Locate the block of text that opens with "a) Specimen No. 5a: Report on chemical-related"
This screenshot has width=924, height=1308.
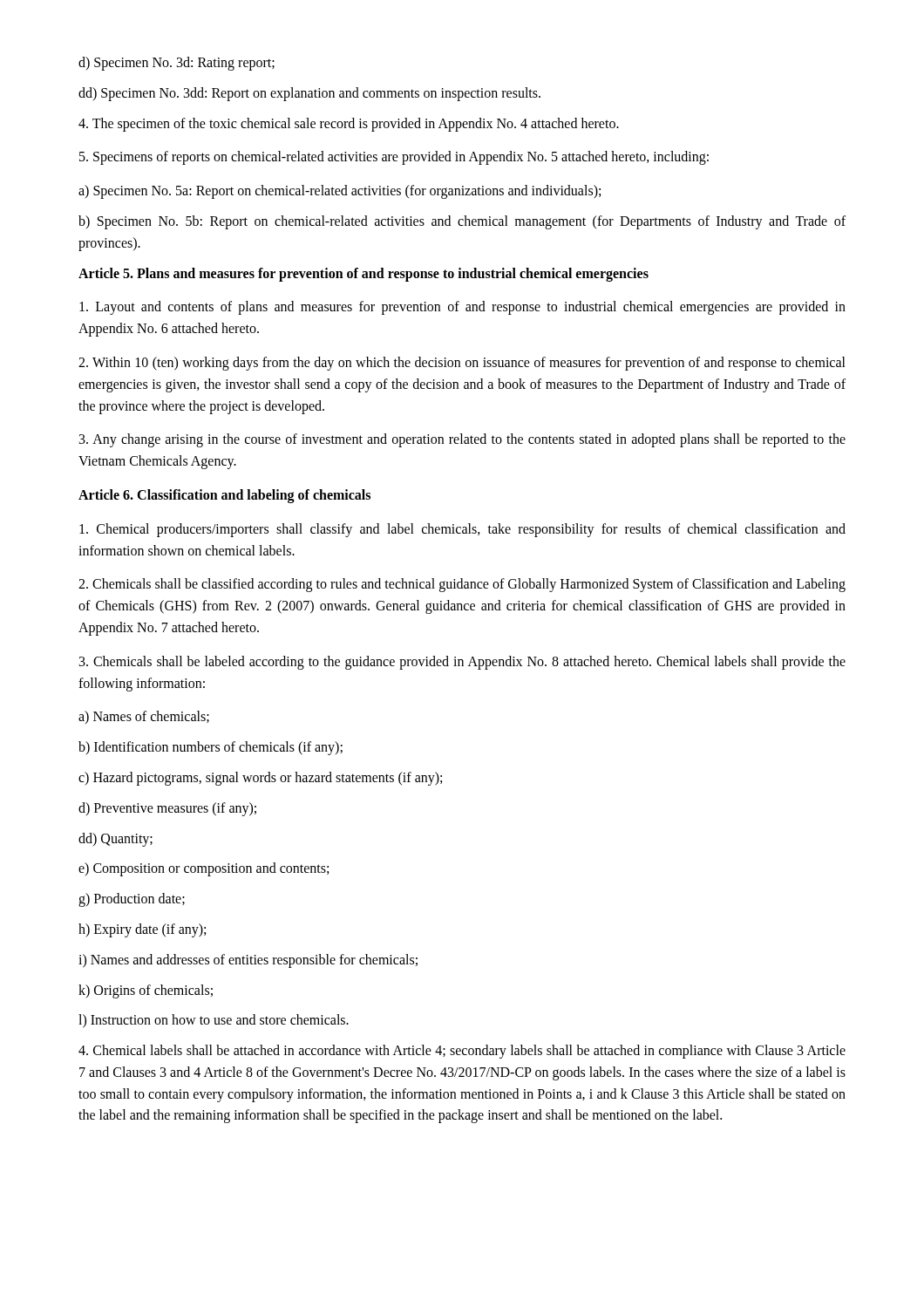[340, 191]
